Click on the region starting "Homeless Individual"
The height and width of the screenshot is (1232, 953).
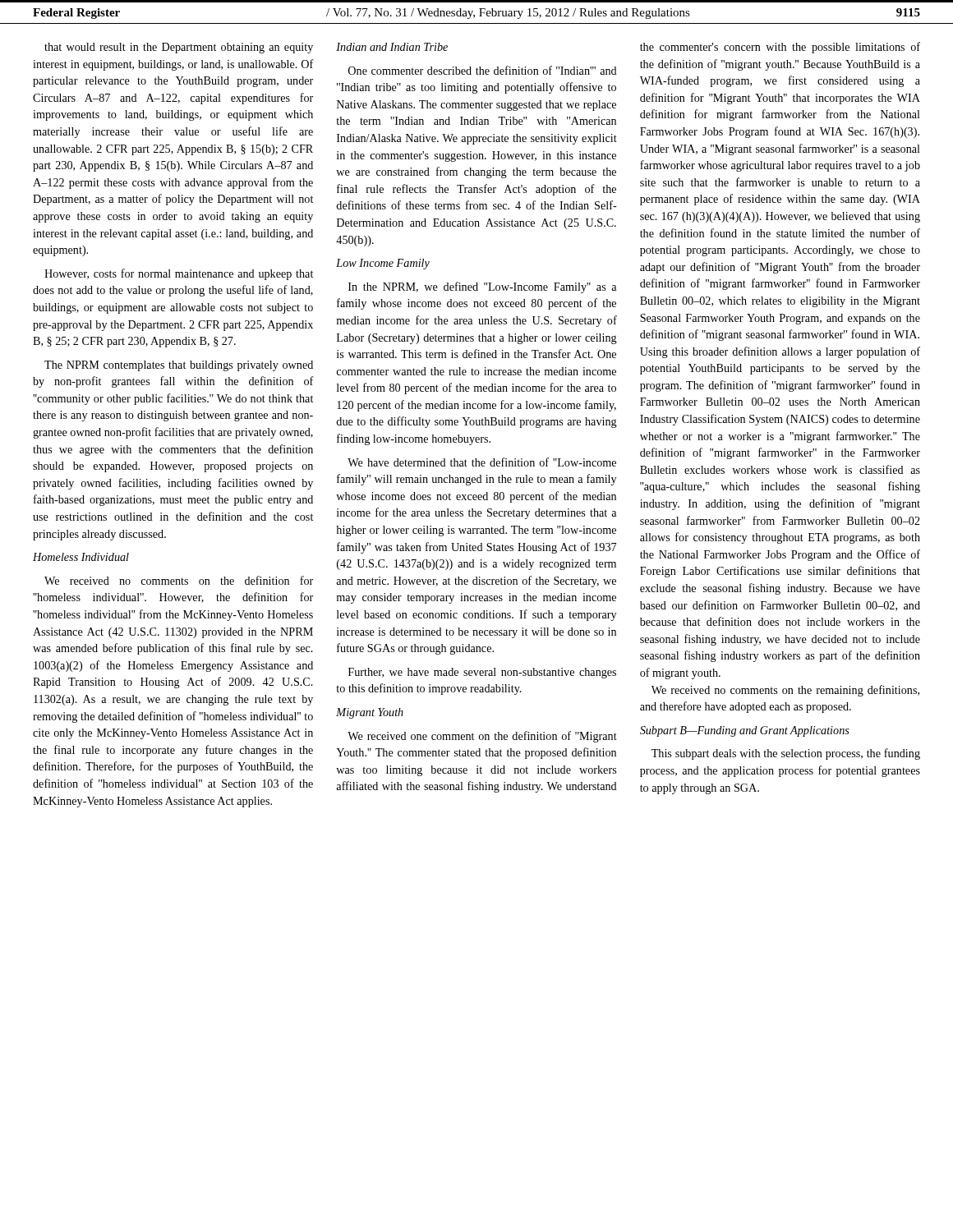click(81, 557)
